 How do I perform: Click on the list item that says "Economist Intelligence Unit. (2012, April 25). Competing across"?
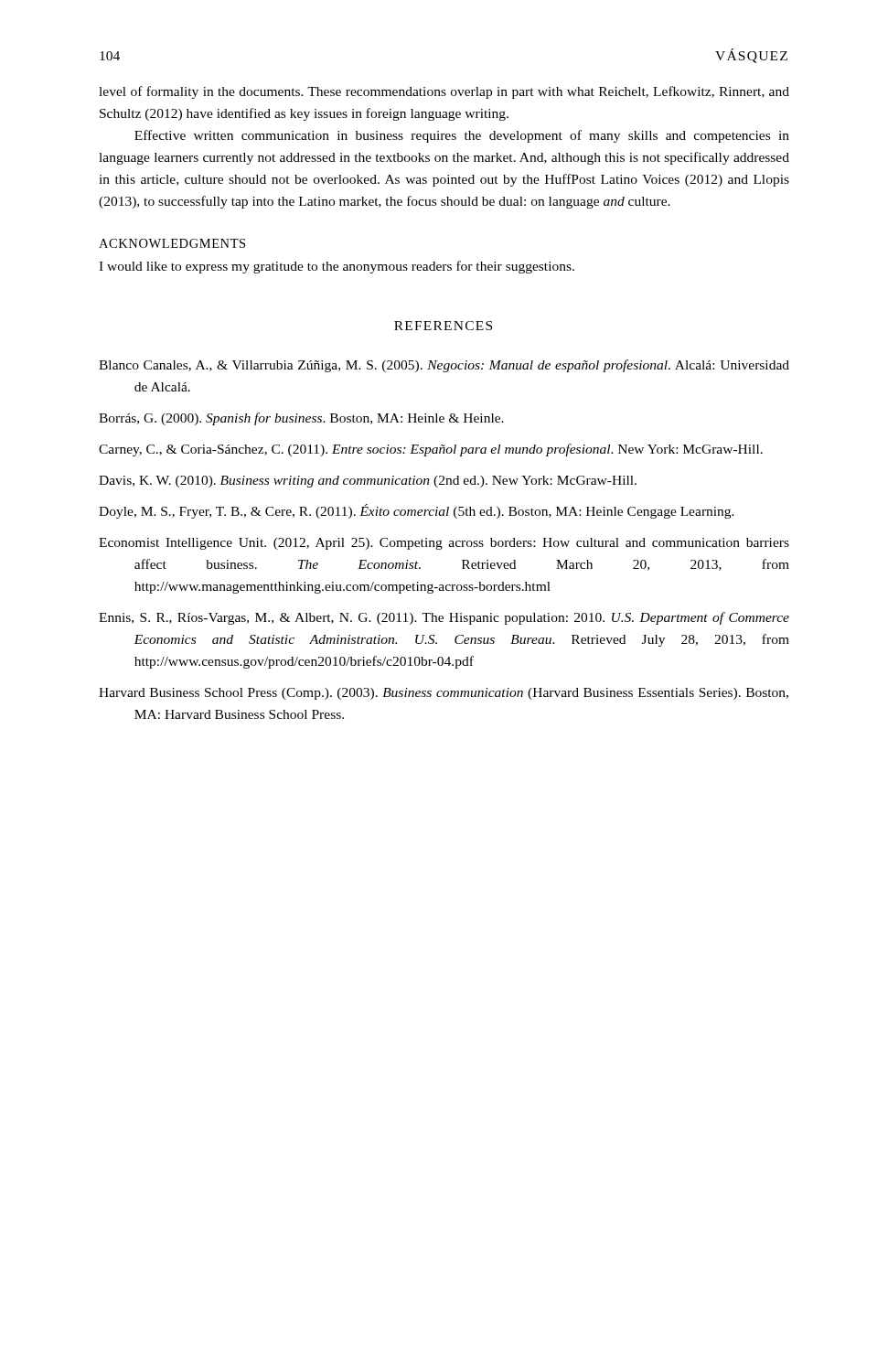444,544
